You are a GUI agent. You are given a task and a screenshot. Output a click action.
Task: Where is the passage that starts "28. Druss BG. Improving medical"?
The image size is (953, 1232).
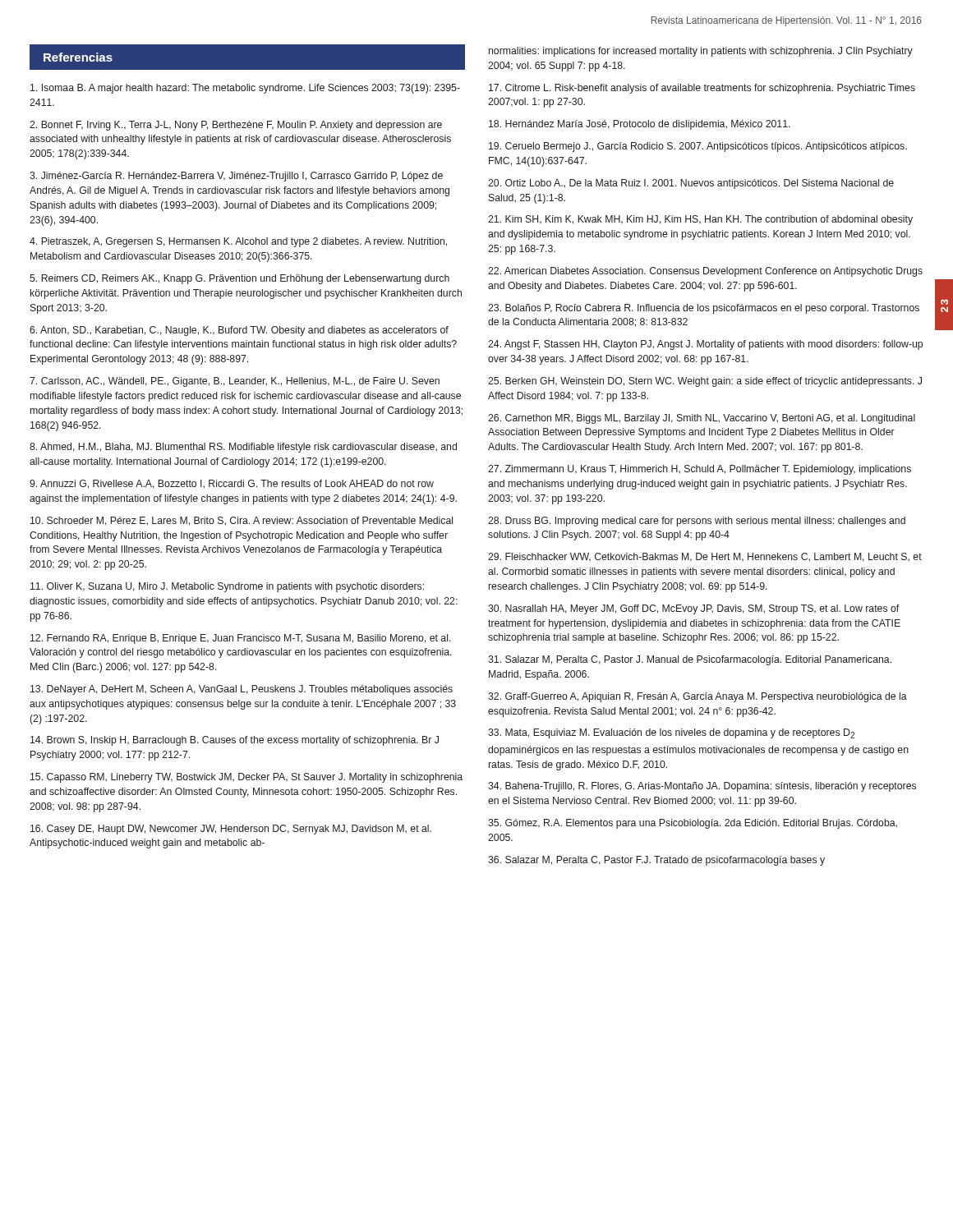[x=697, y=528]
